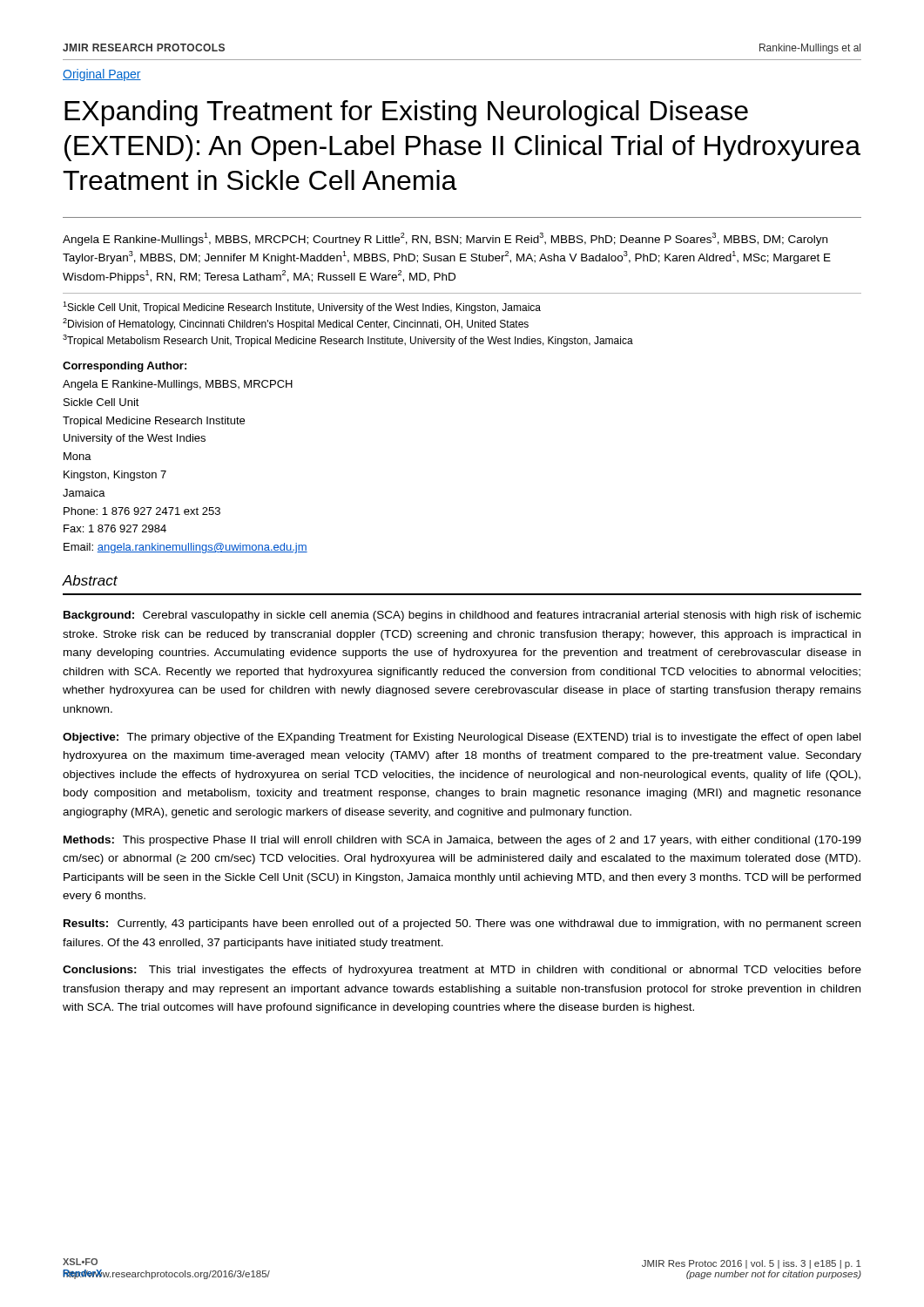Click on the text block that reads "Conclusions: This trial investigates the effects"
924x1307 pixels.
[462, 988]
